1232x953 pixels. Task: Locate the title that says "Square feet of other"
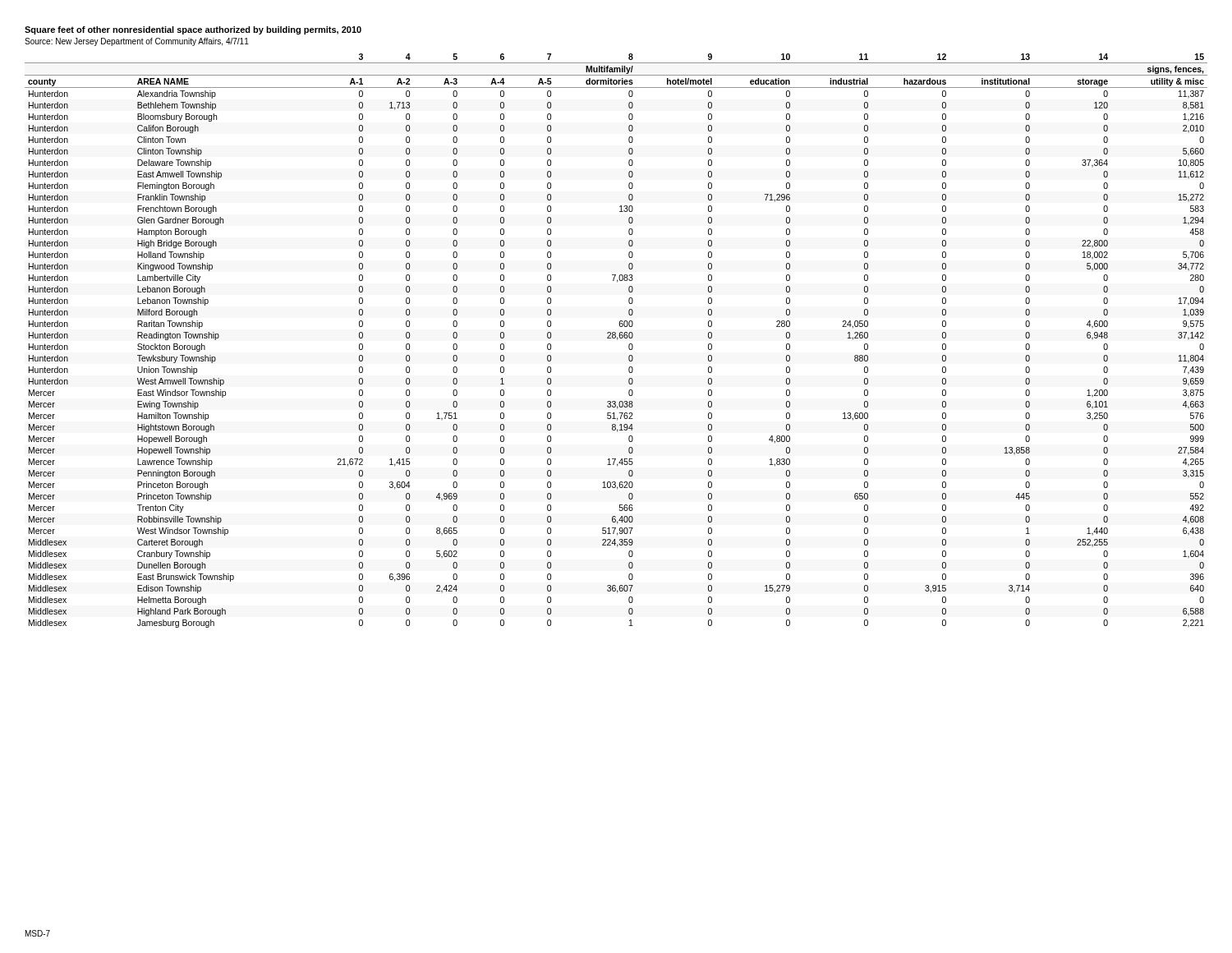193,30
